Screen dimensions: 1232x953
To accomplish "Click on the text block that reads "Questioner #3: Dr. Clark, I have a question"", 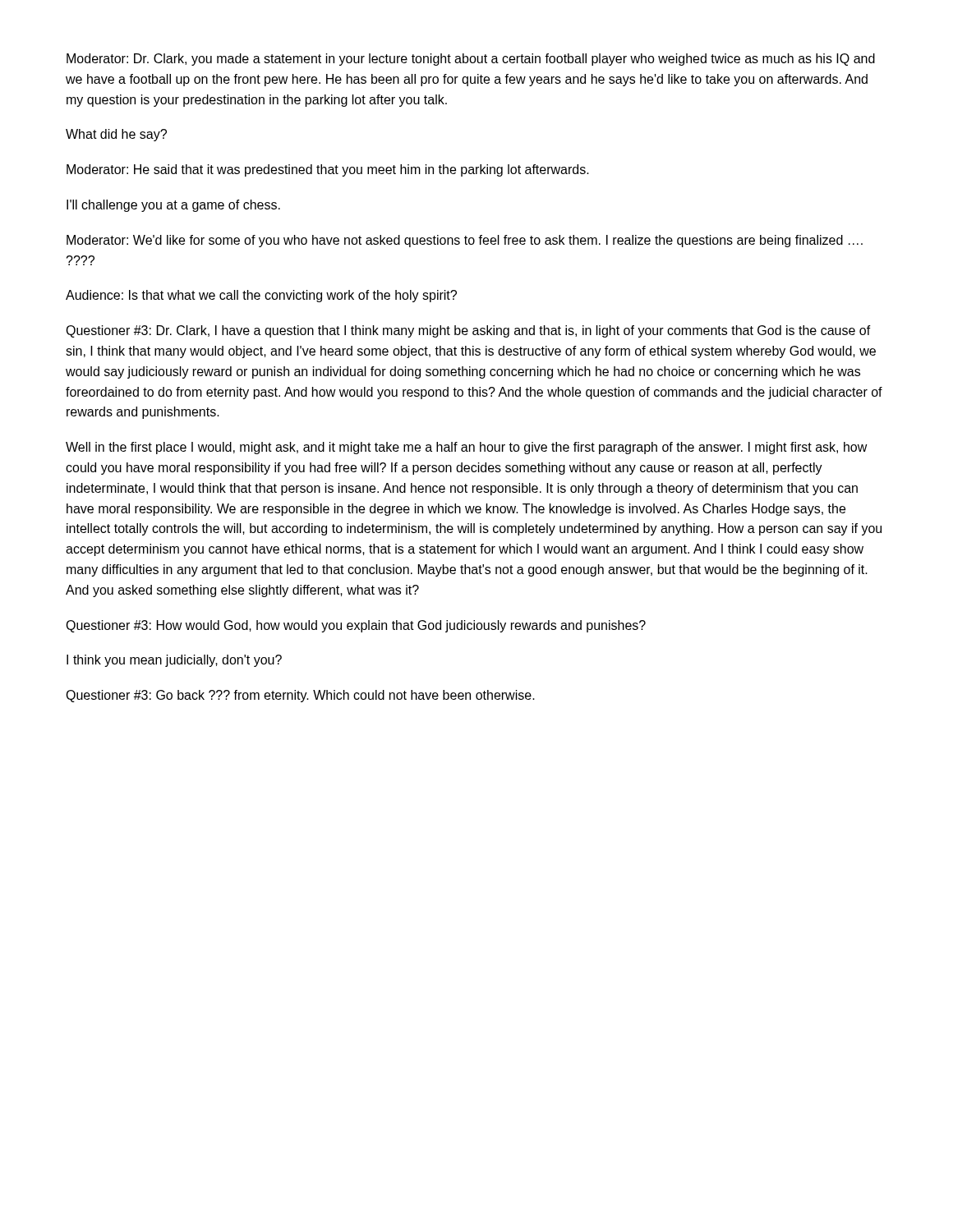I will click(x=474, y=371).
